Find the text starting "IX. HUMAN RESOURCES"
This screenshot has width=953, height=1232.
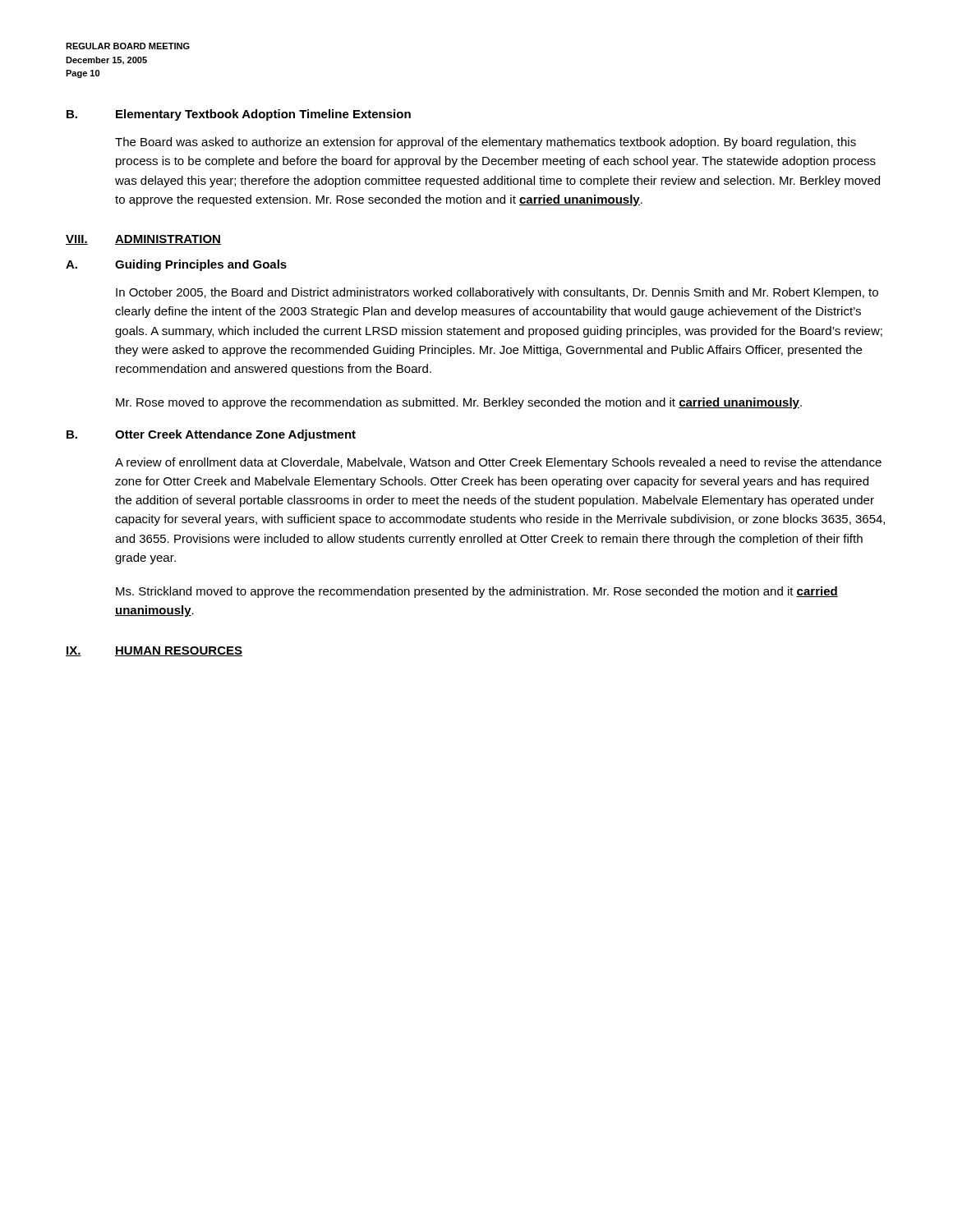coord(154,650)
